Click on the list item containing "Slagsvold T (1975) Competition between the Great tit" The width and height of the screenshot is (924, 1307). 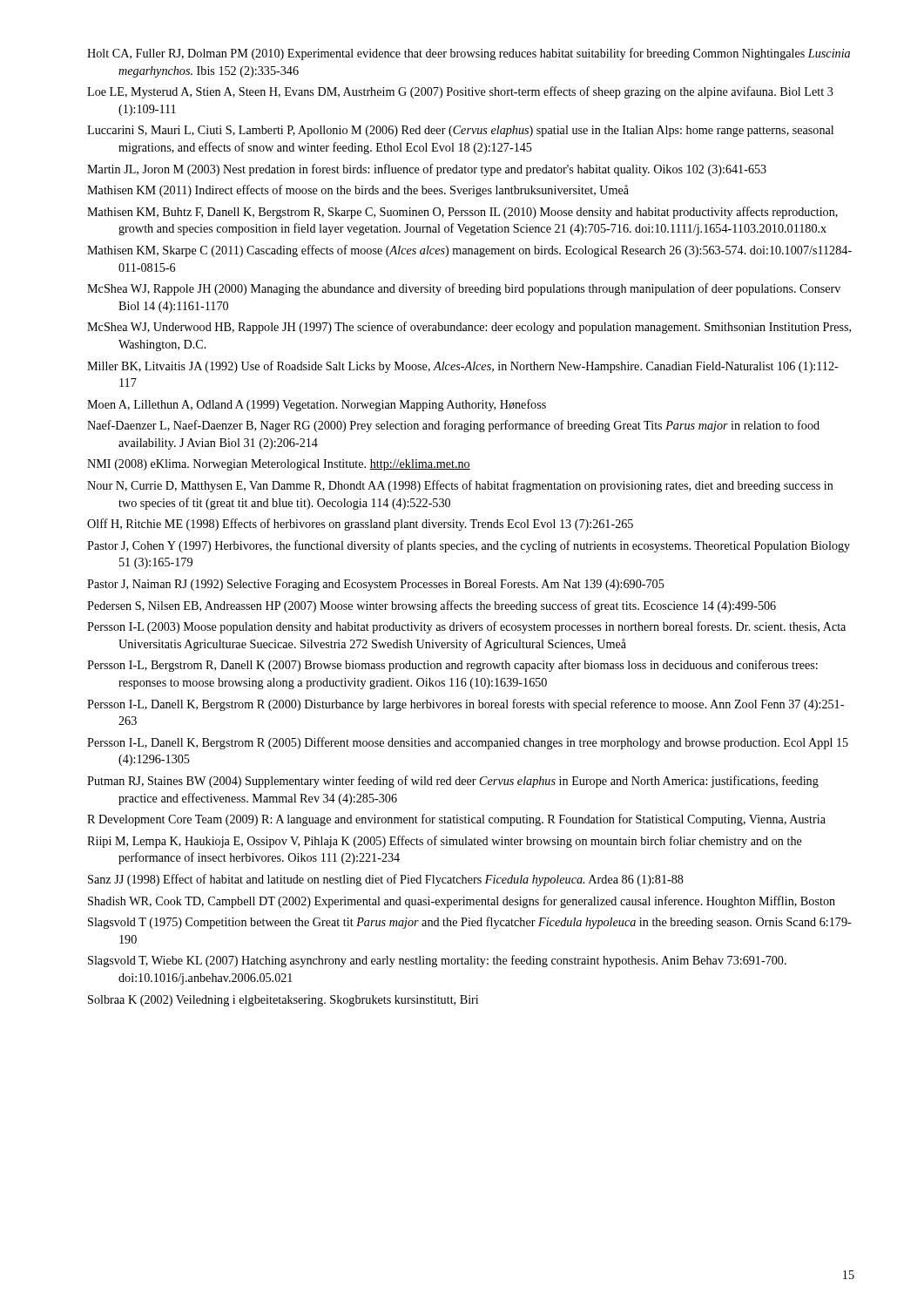tap(469, 931)
